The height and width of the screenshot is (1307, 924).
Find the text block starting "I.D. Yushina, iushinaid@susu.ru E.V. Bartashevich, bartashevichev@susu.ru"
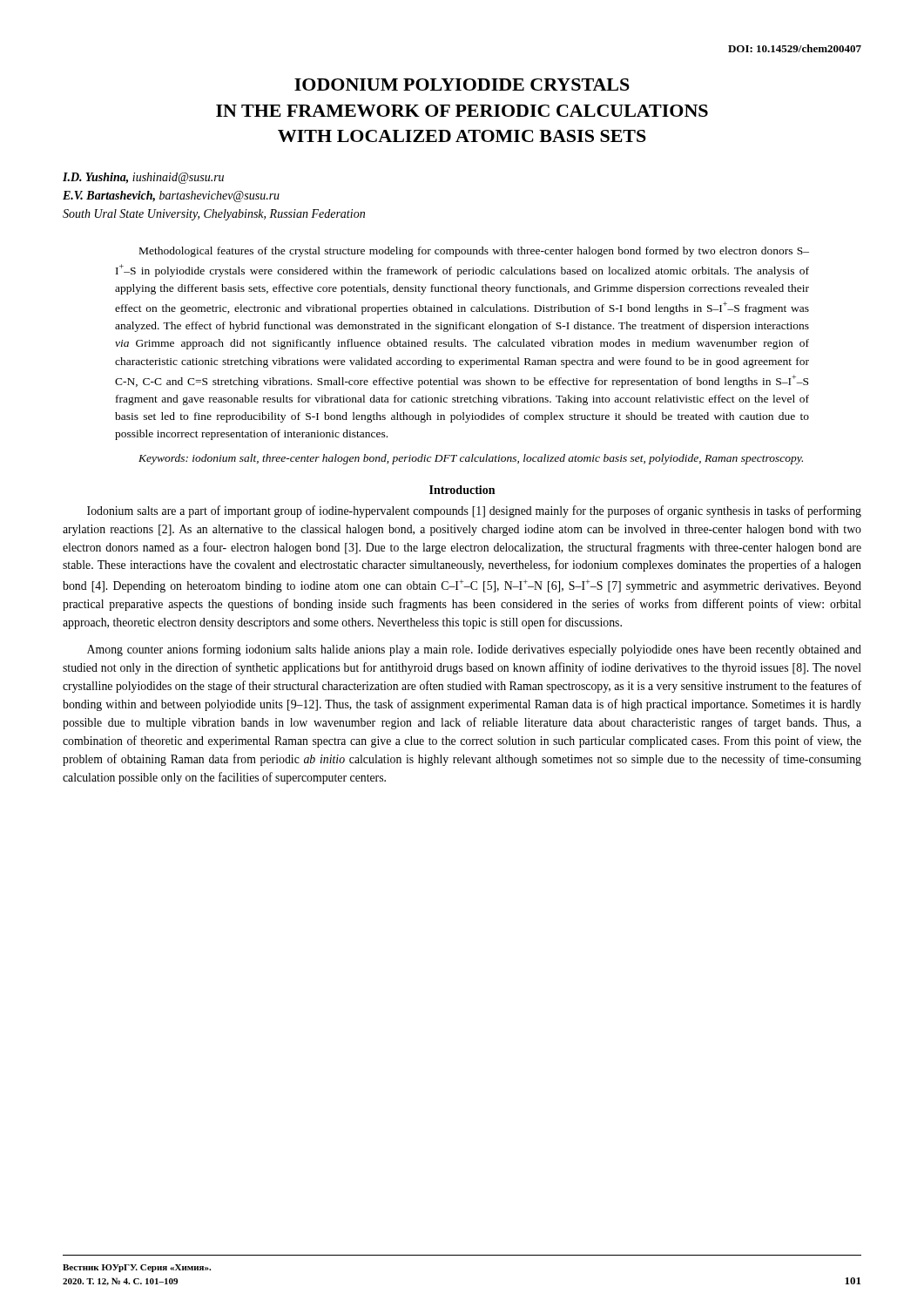(x=214, y=196)
